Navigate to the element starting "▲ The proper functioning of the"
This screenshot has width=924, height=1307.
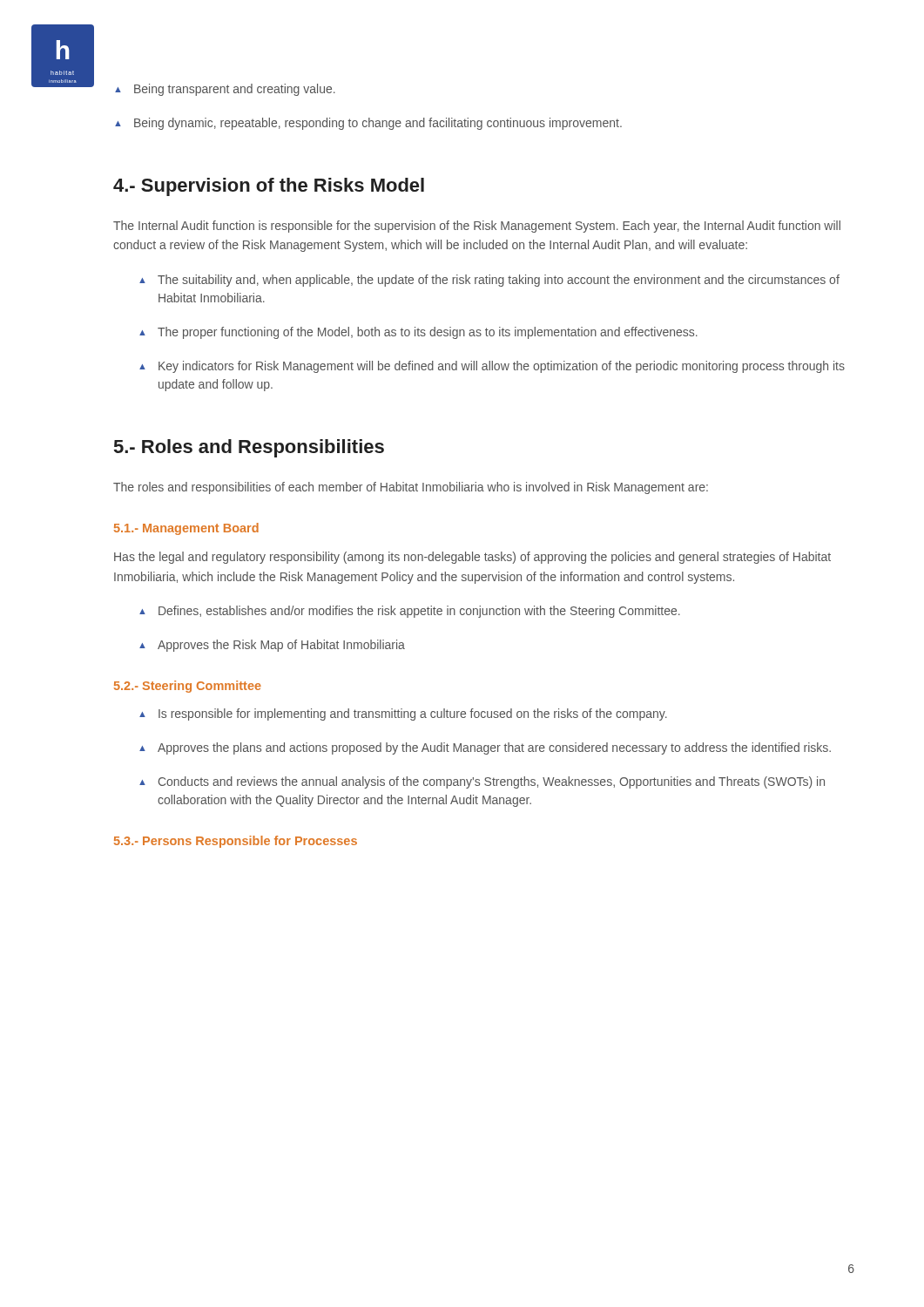click(418, 332)
